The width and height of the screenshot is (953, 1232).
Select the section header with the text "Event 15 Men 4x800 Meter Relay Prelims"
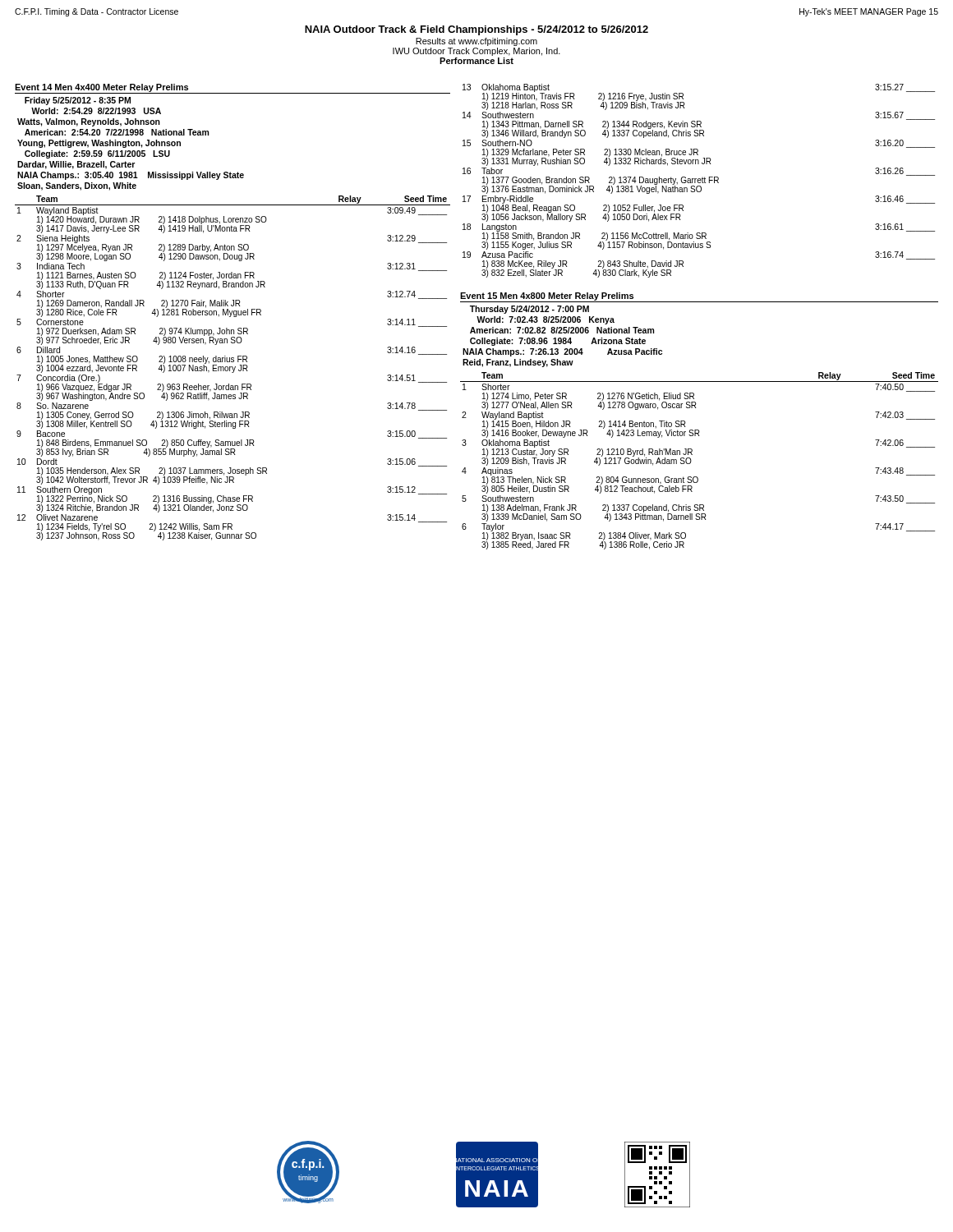547,296
